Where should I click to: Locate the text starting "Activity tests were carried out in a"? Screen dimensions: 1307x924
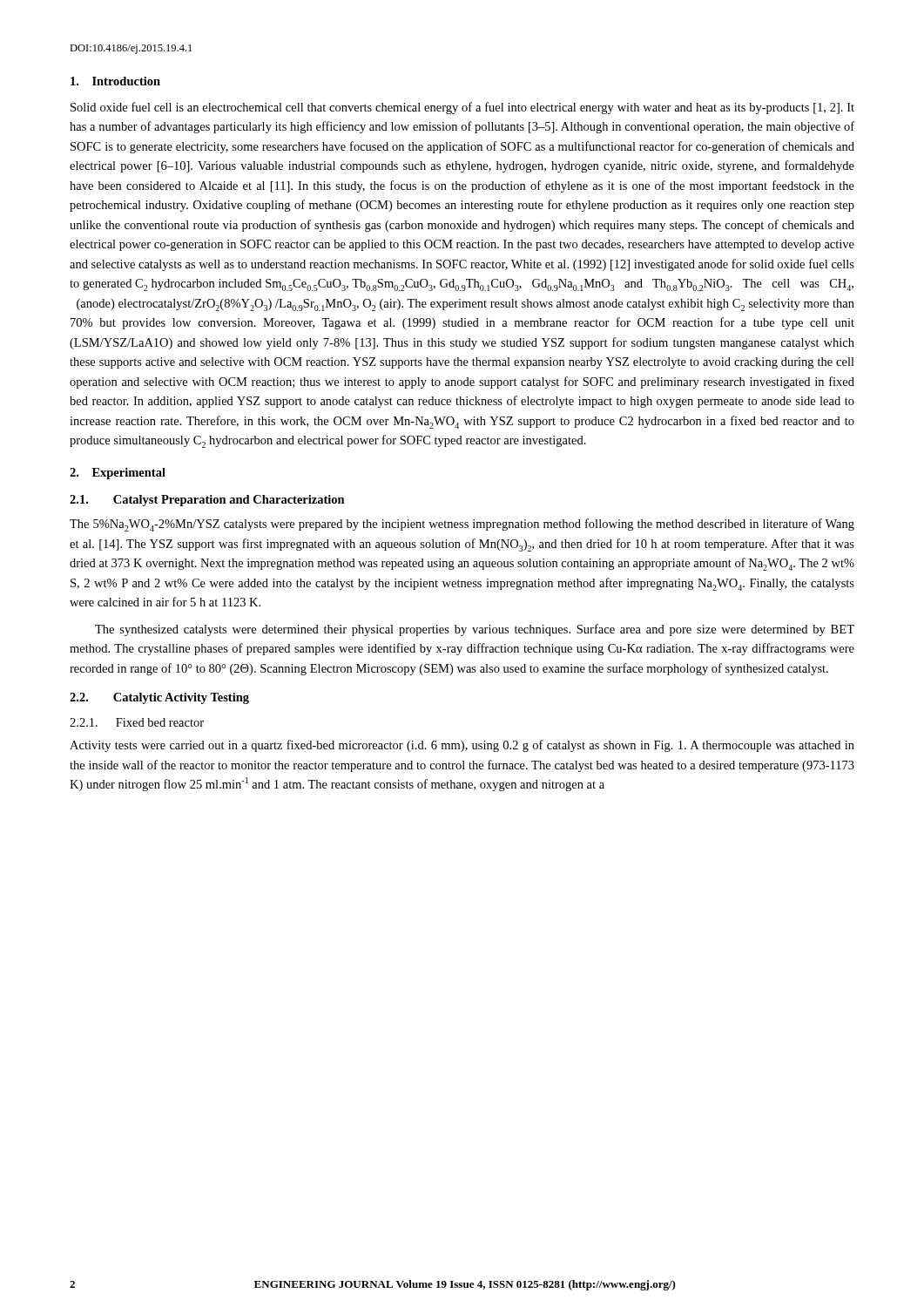click(462, 765)
